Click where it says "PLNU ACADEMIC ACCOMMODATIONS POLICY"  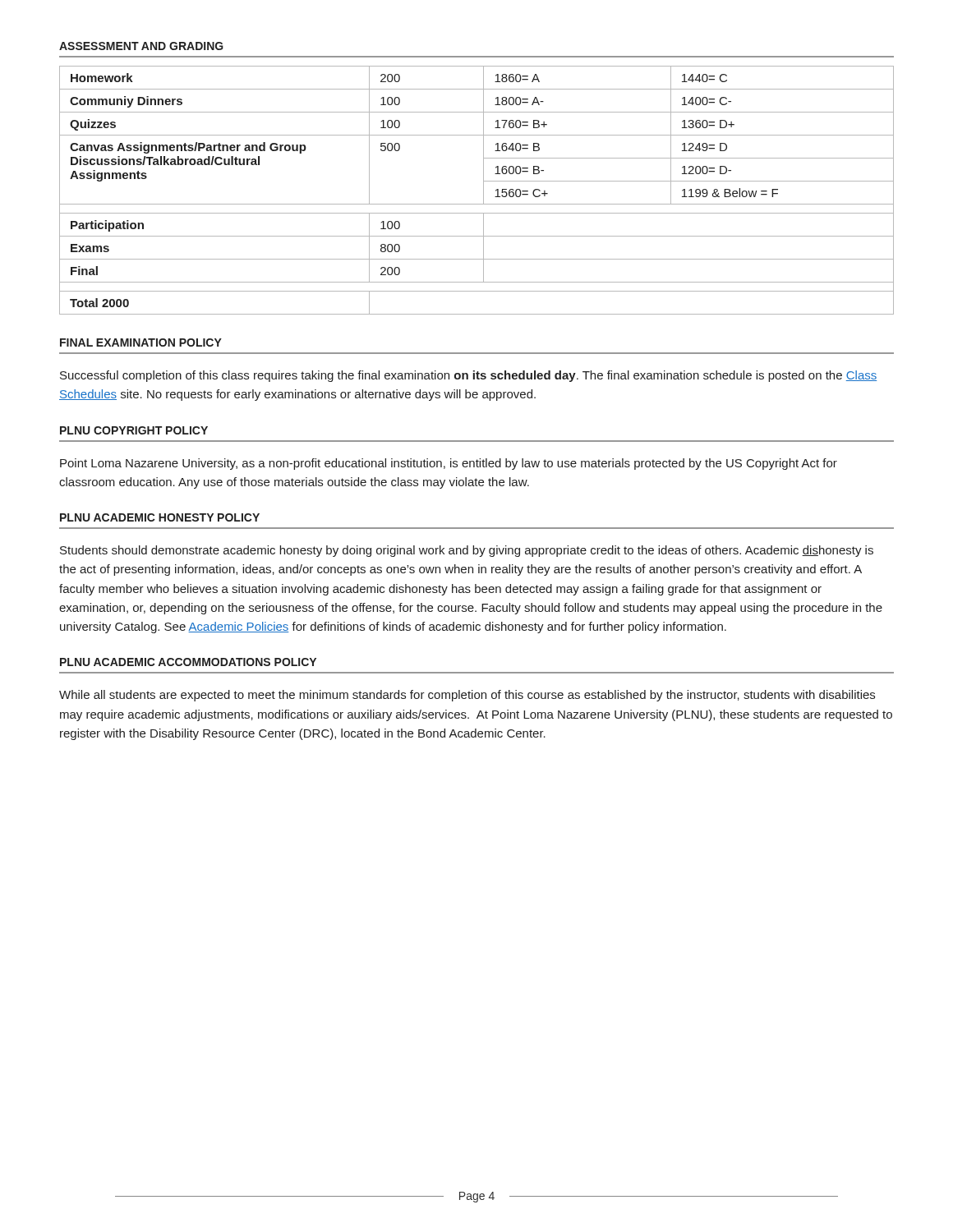click(x=188, y=662)
